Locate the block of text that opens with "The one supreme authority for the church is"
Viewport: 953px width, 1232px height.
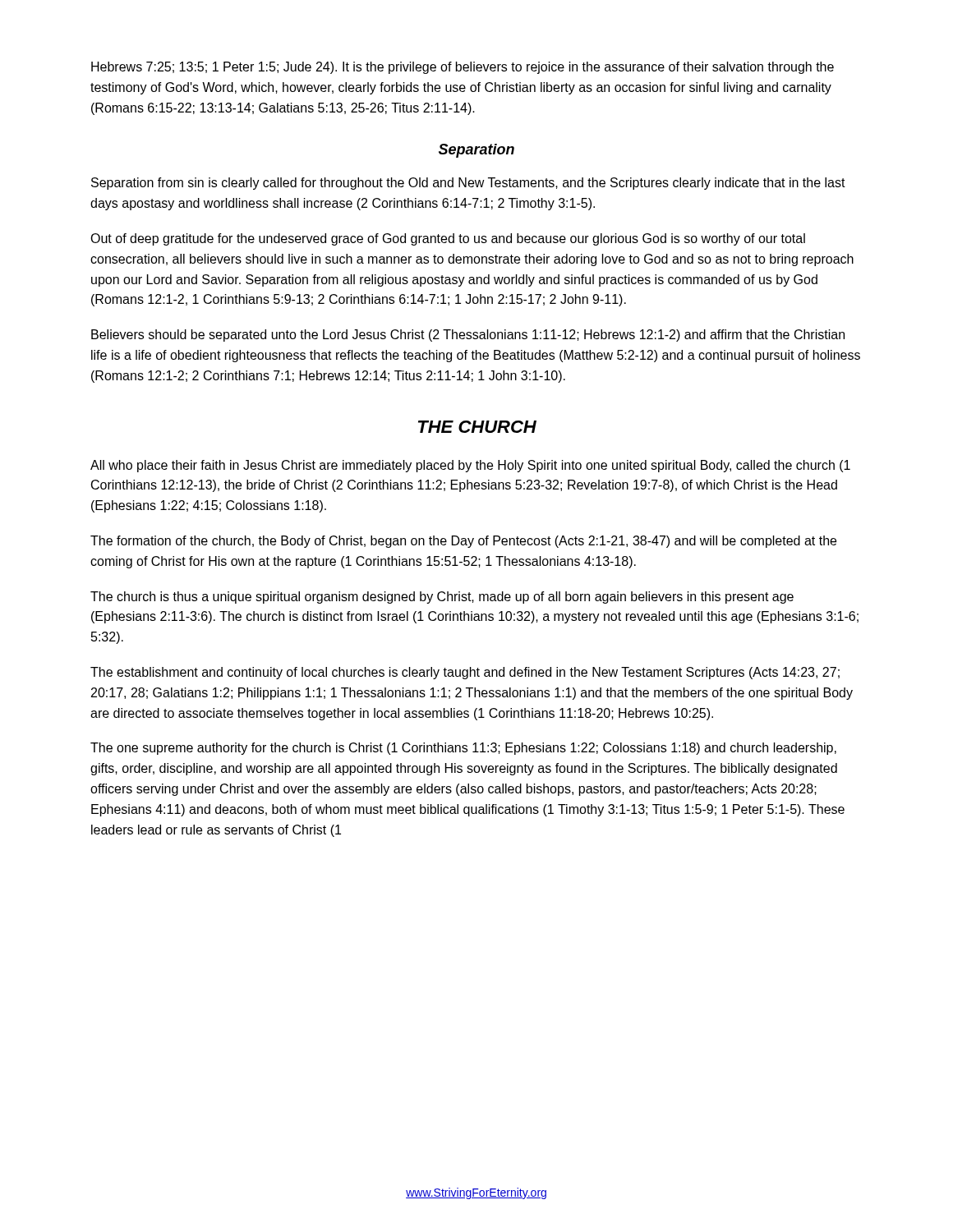(x=468, y=789)
